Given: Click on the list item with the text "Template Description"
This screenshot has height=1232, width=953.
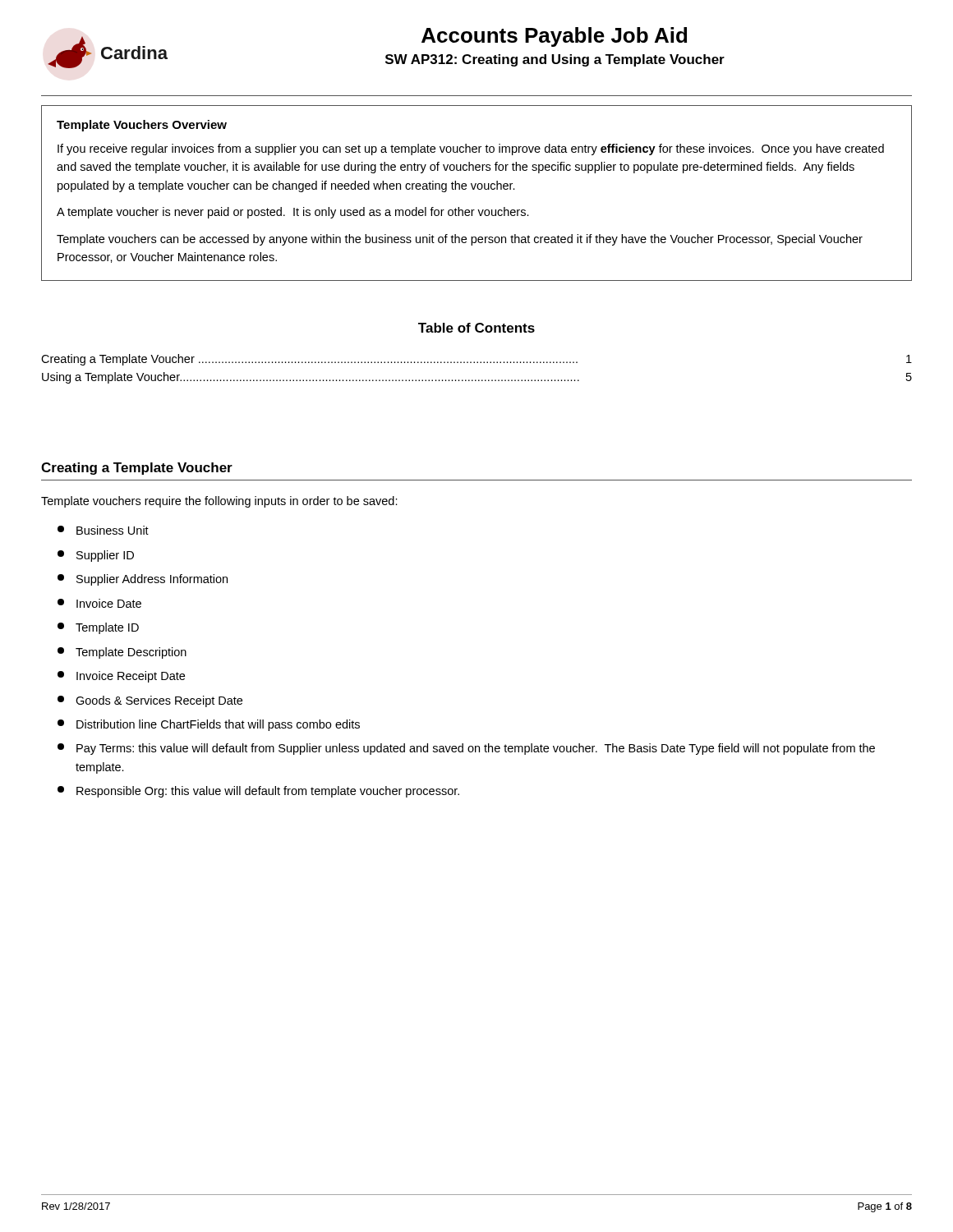Looking at the screenshot, I should coord(122,652).
